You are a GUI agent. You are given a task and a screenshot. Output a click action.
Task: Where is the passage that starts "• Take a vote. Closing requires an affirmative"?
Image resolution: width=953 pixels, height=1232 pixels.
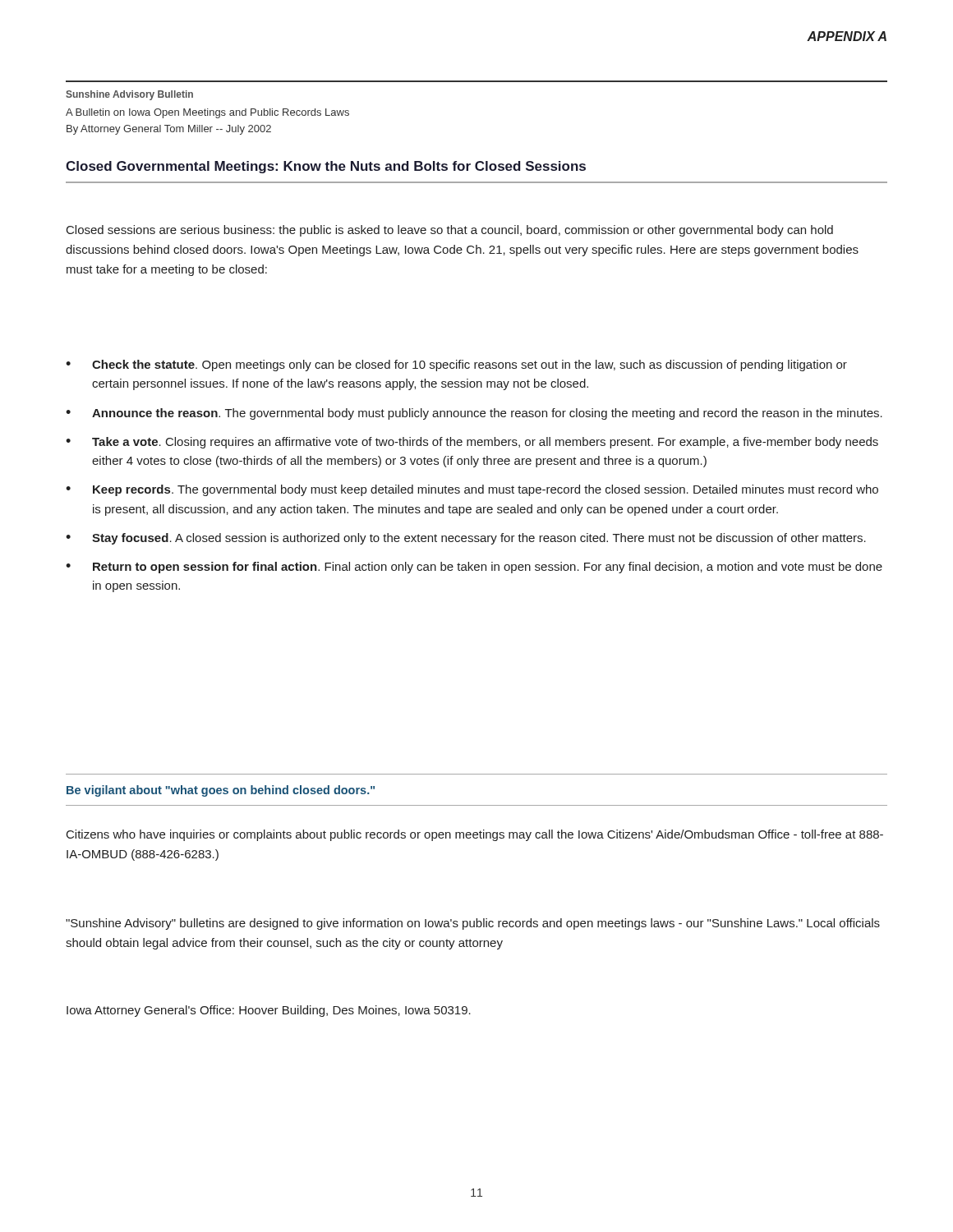[476, 451]
